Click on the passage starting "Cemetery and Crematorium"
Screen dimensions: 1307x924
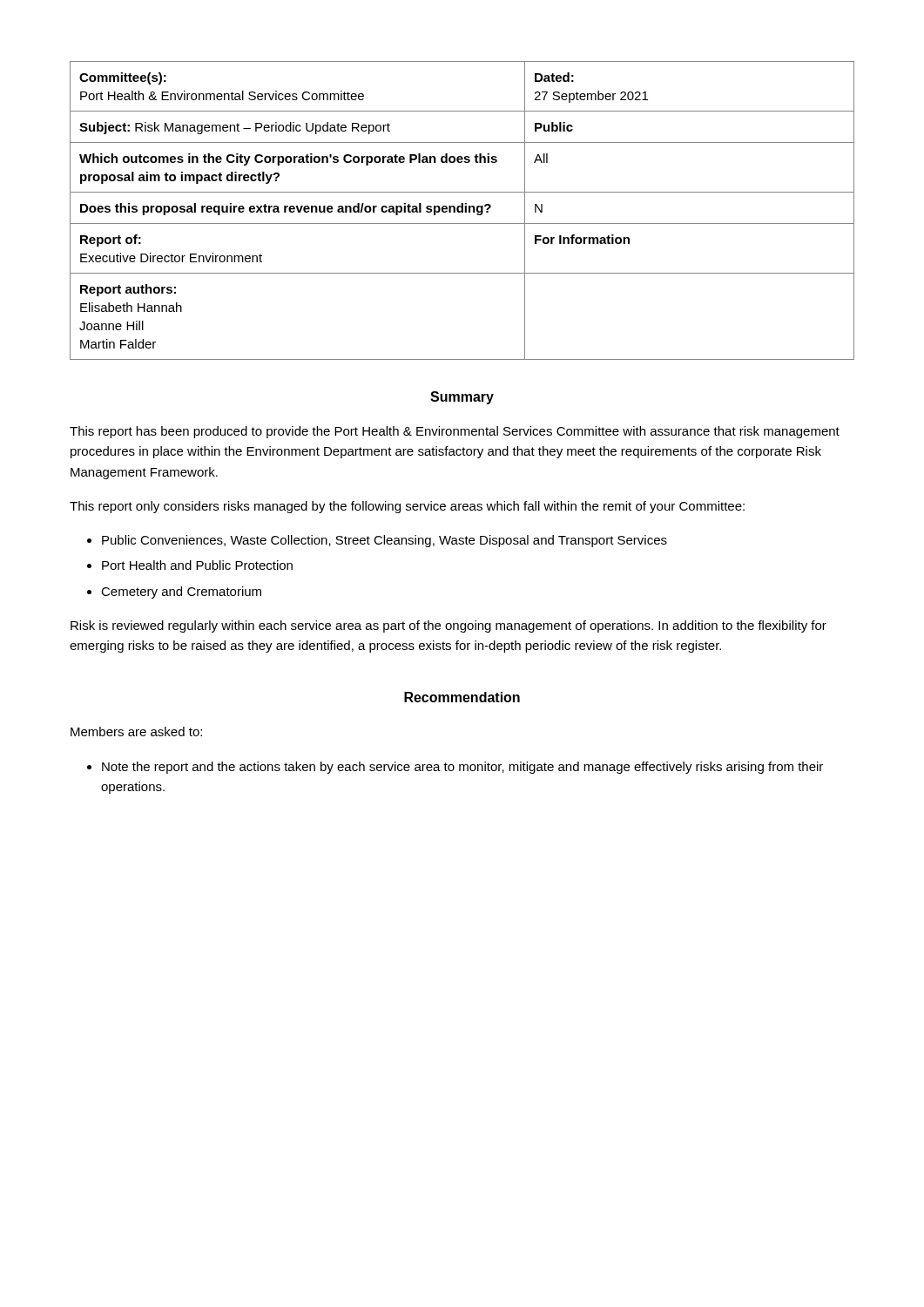tap(182, 591)
